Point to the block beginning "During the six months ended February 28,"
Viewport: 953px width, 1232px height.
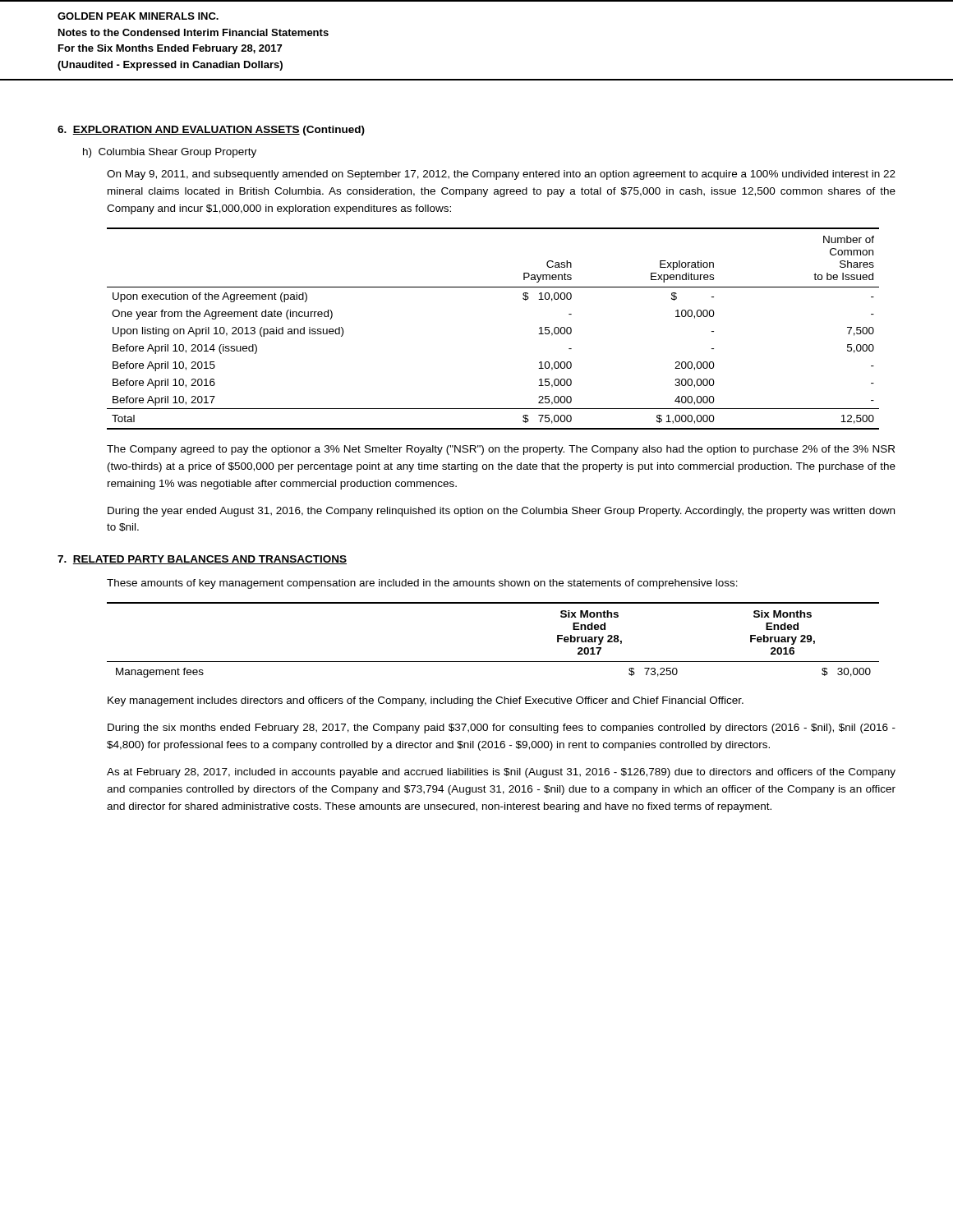(501, 736)
